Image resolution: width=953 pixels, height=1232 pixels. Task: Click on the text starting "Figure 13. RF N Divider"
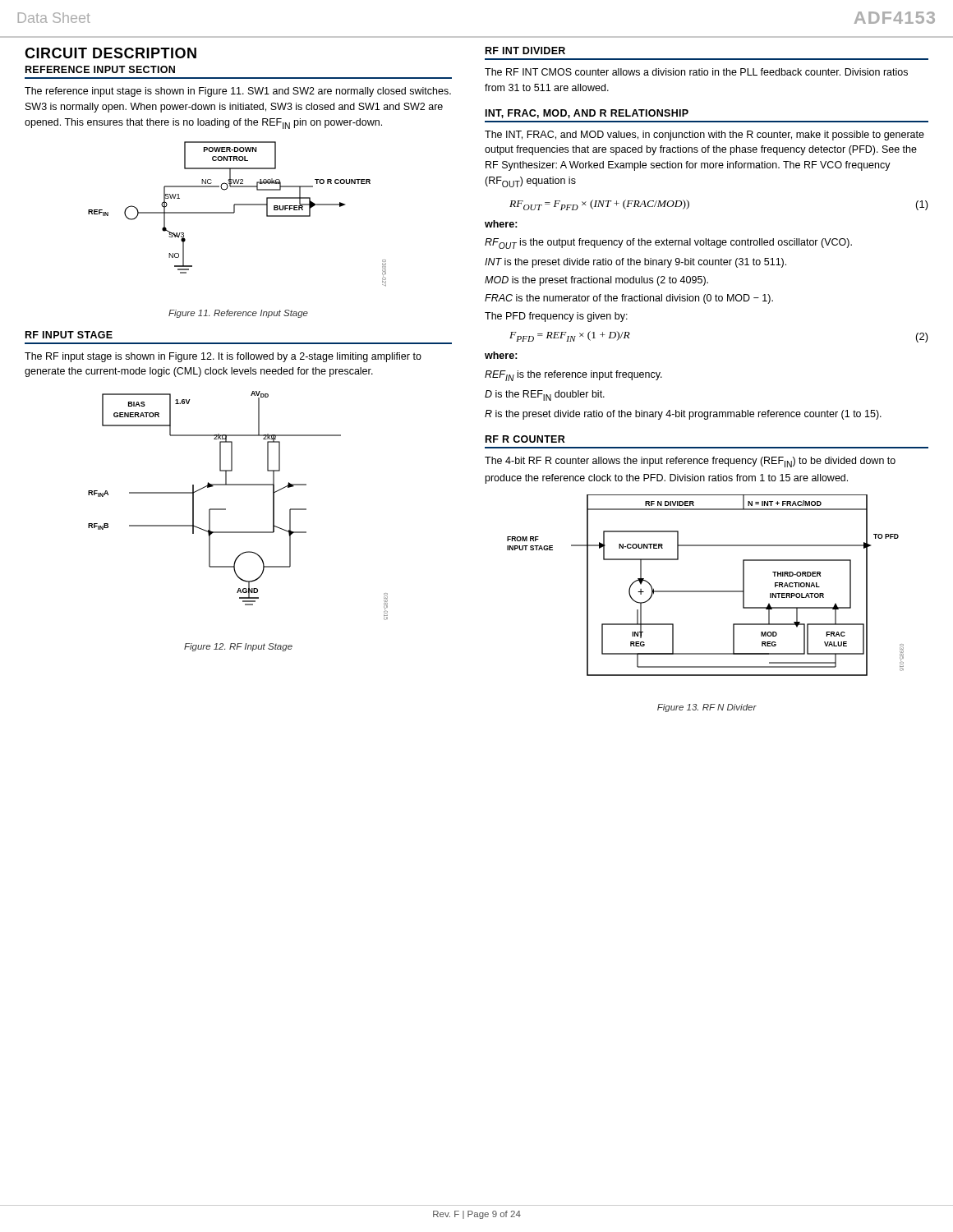[x=707, y=707]
